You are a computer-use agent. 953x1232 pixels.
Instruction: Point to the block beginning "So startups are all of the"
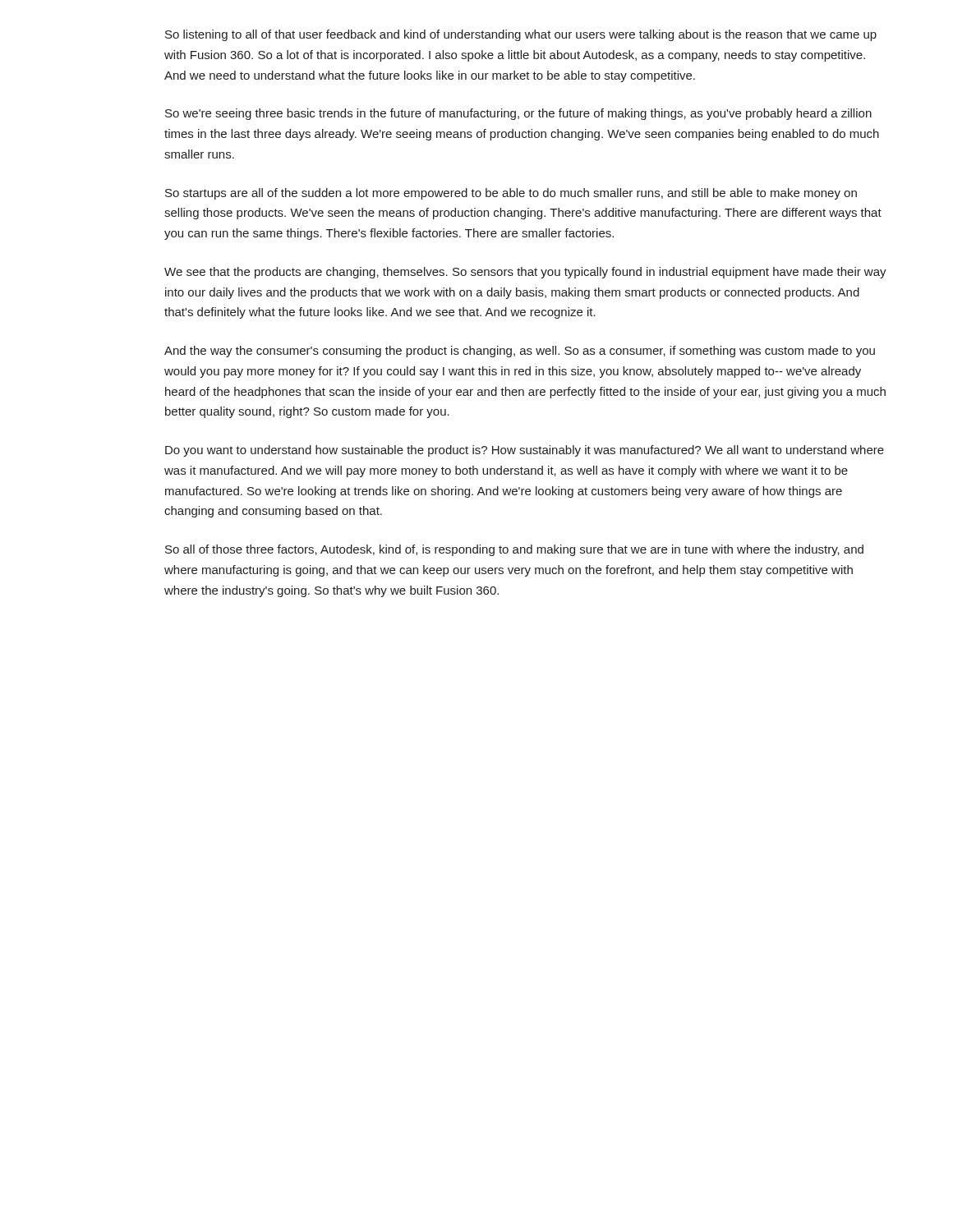[523, 213]
